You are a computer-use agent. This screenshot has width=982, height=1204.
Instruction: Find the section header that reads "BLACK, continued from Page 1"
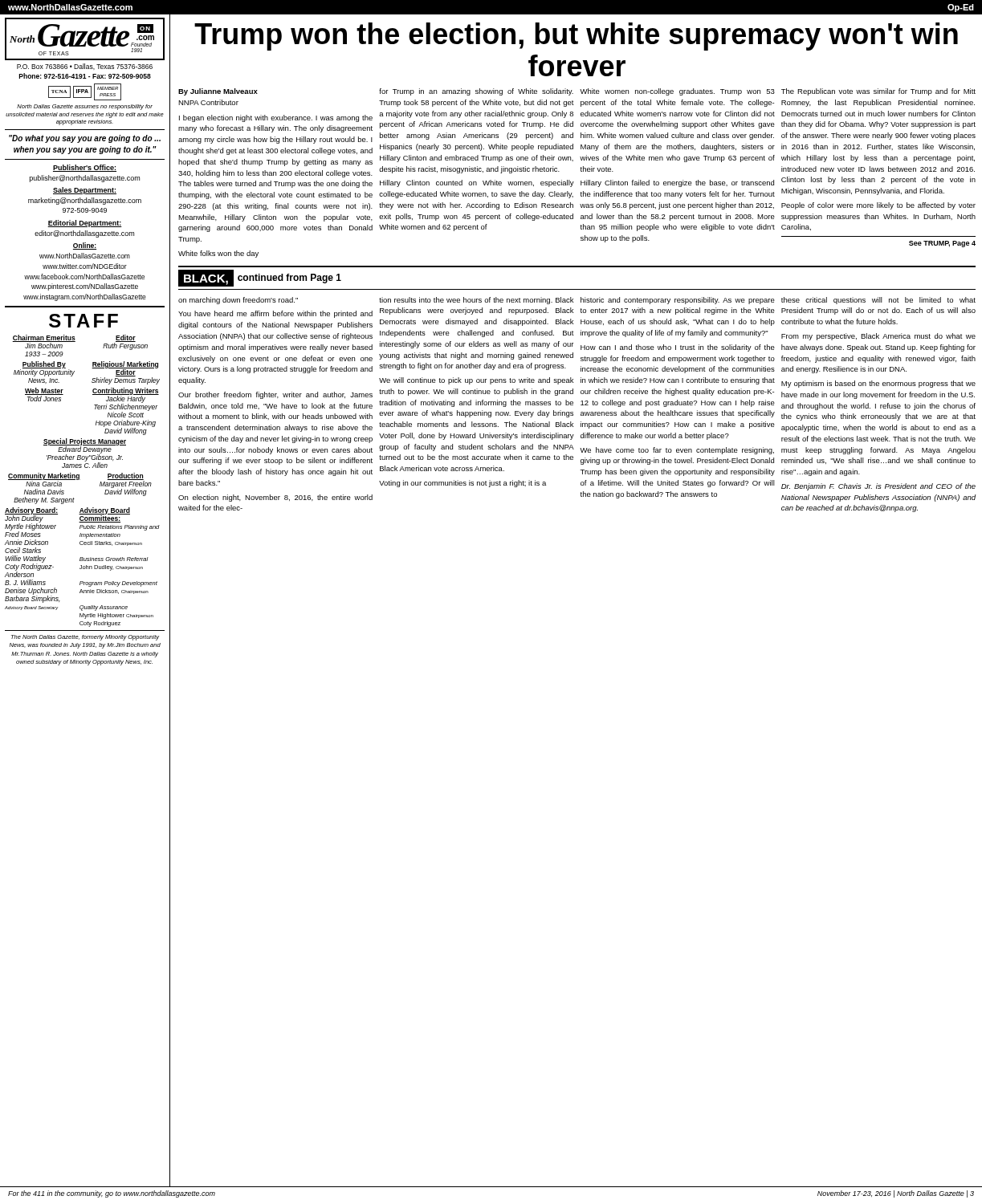tap(260, 278)
